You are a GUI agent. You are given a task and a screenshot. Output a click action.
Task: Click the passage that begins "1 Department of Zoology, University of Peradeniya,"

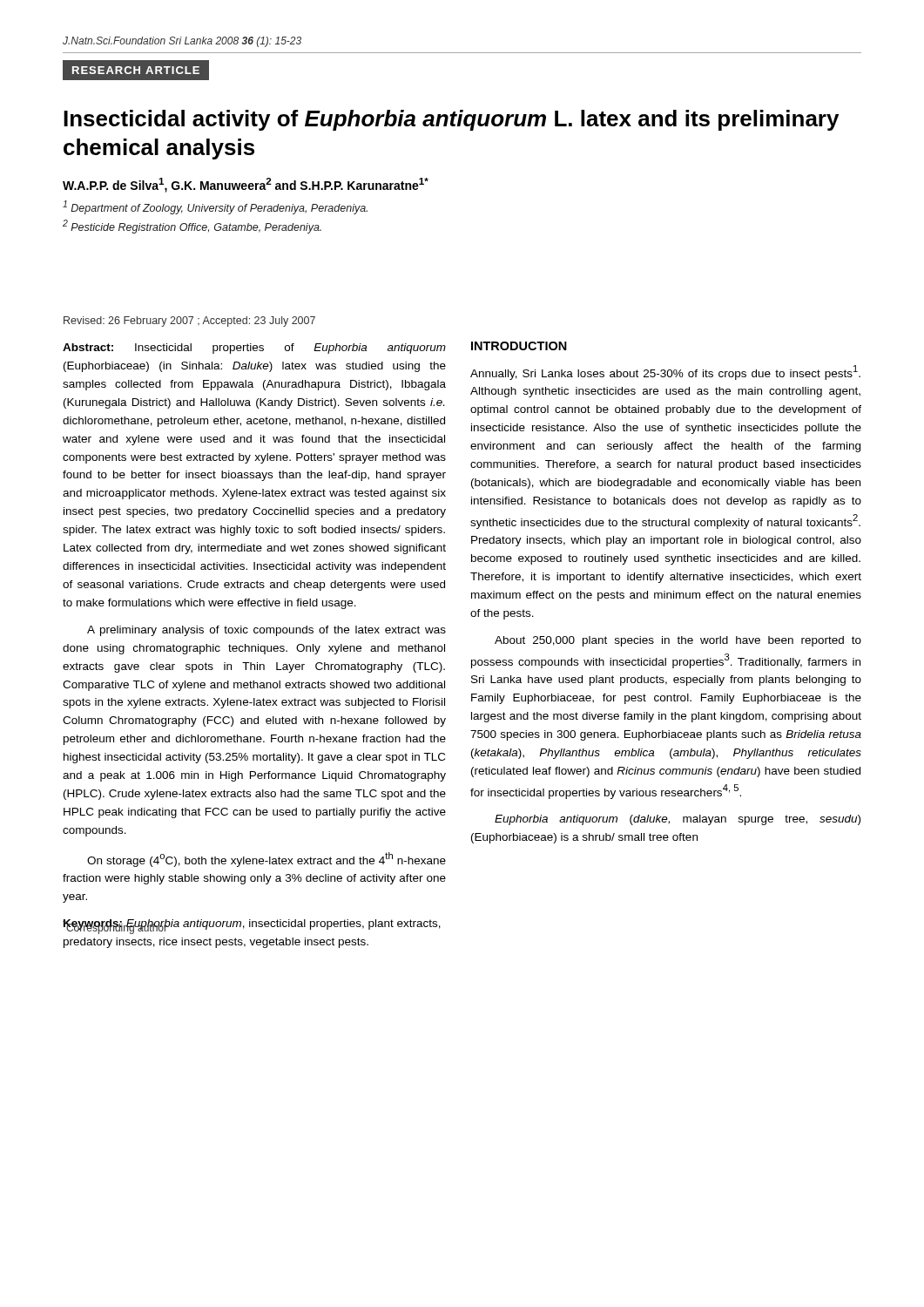point(216,216)
